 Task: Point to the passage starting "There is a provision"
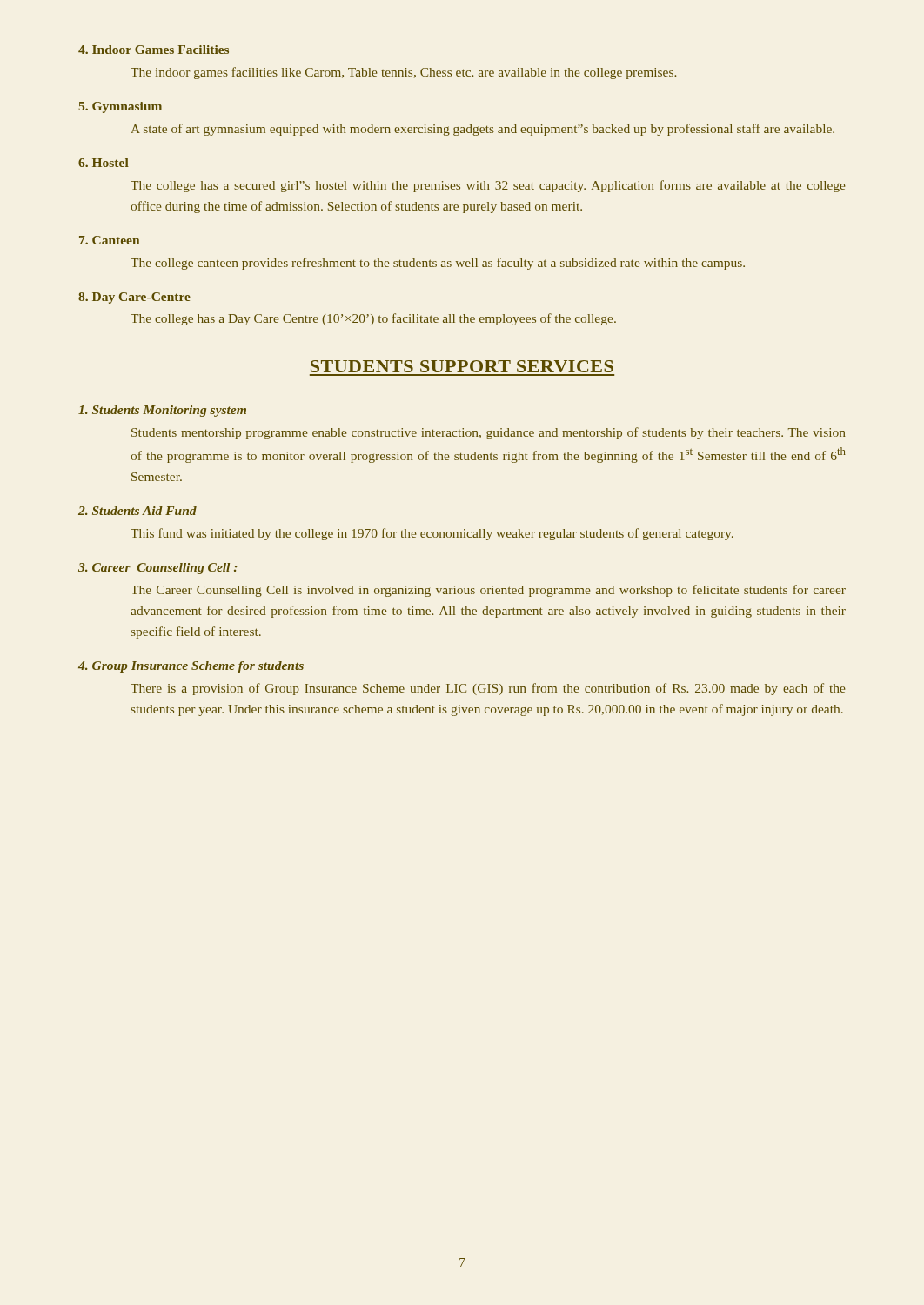[488, 699]
